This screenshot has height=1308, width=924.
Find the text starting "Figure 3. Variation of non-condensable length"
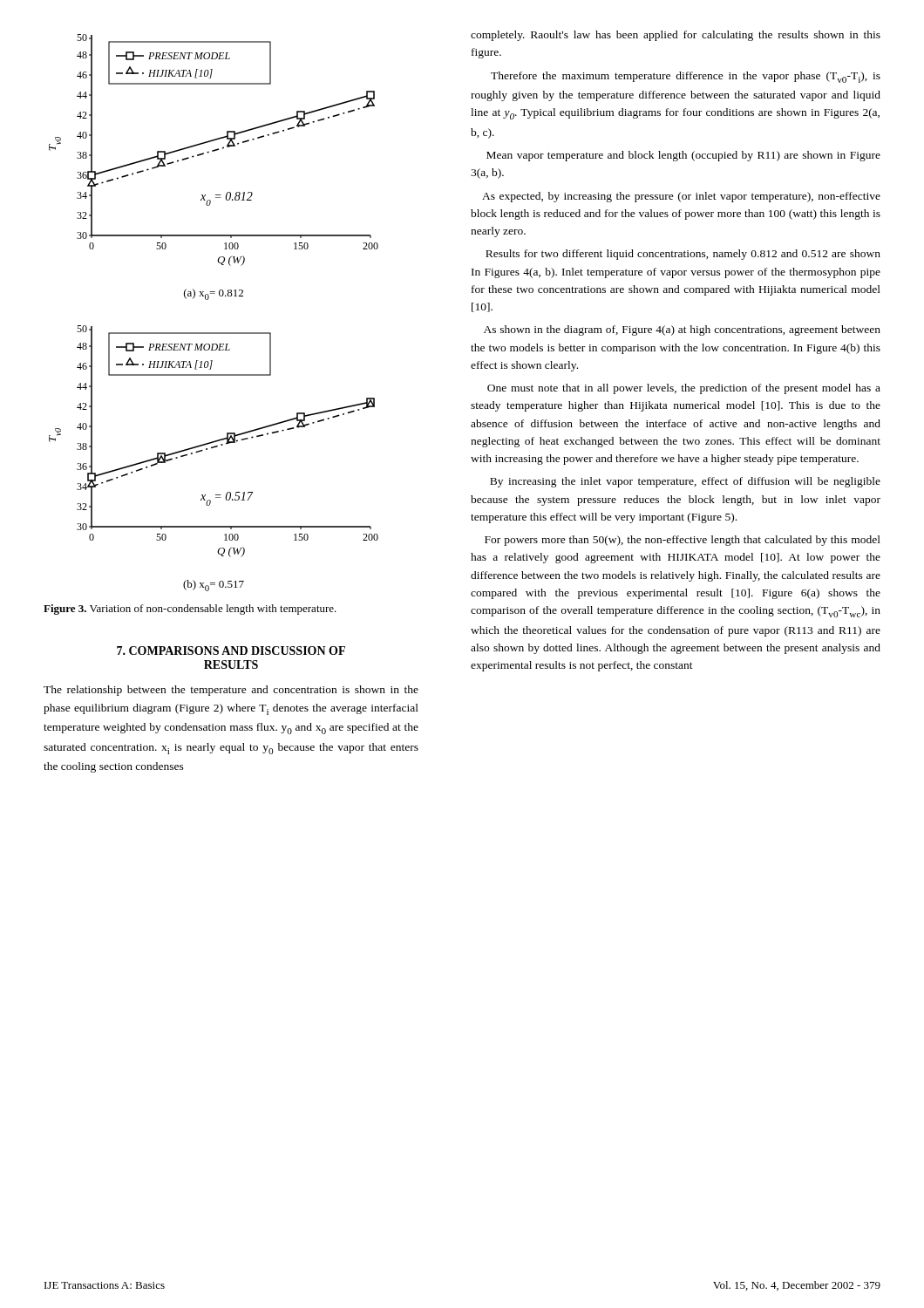pos(190,608)
